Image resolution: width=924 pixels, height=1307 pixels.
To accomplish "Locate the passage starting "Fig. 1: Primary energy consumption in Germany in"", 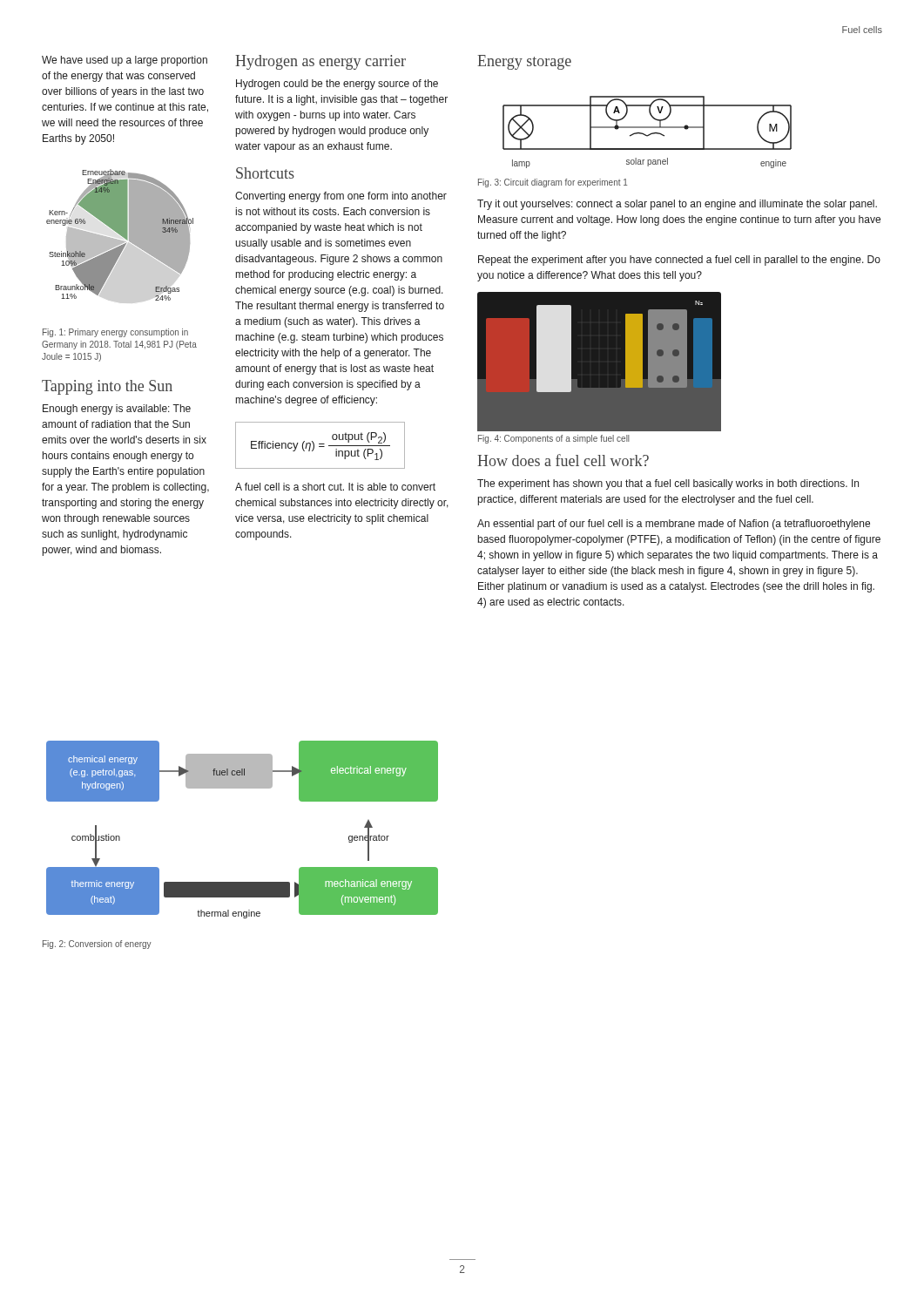I will 119,345.
